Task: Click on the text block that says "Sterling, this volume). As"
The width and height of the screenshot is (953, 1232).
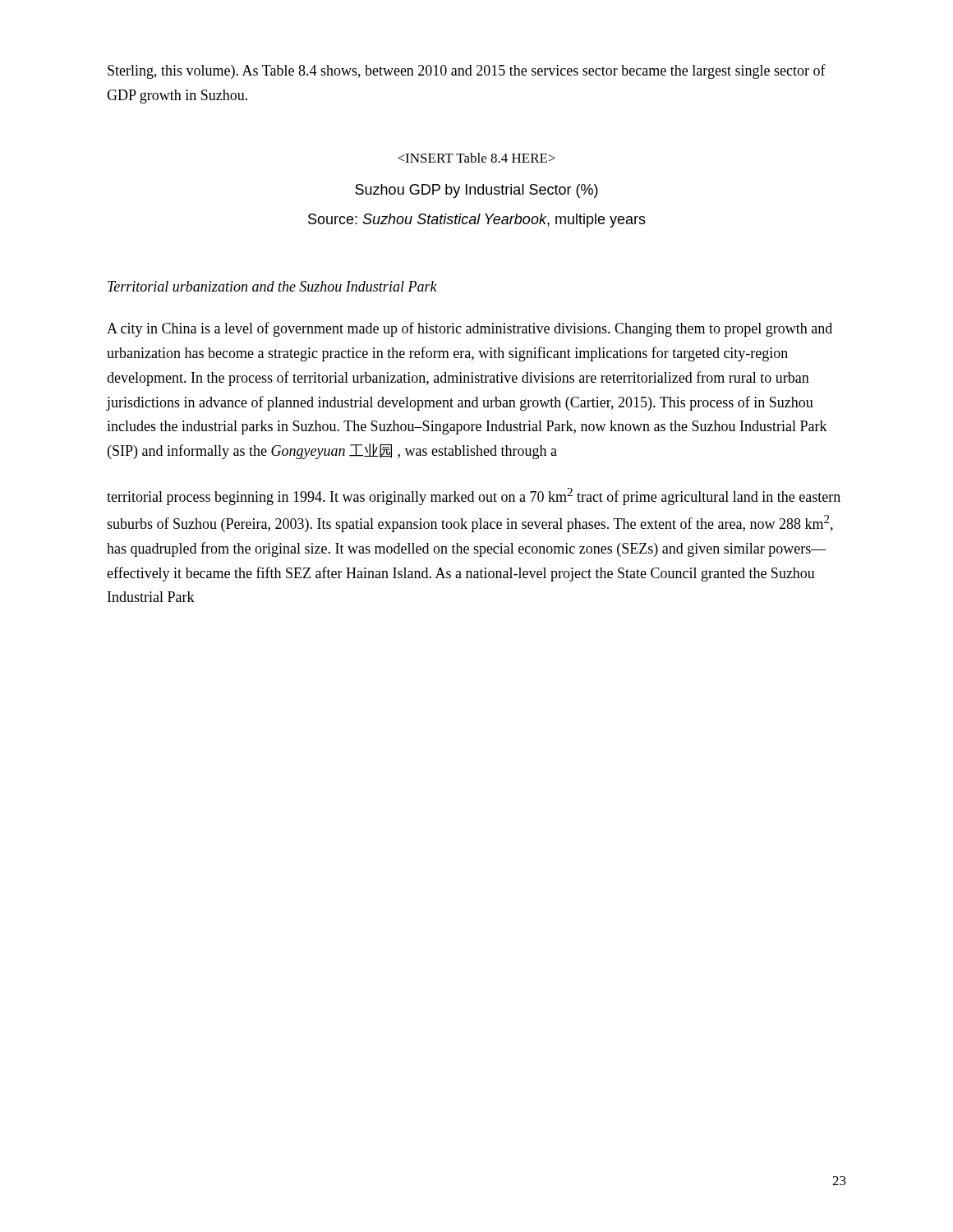Action: coord(476,84)
